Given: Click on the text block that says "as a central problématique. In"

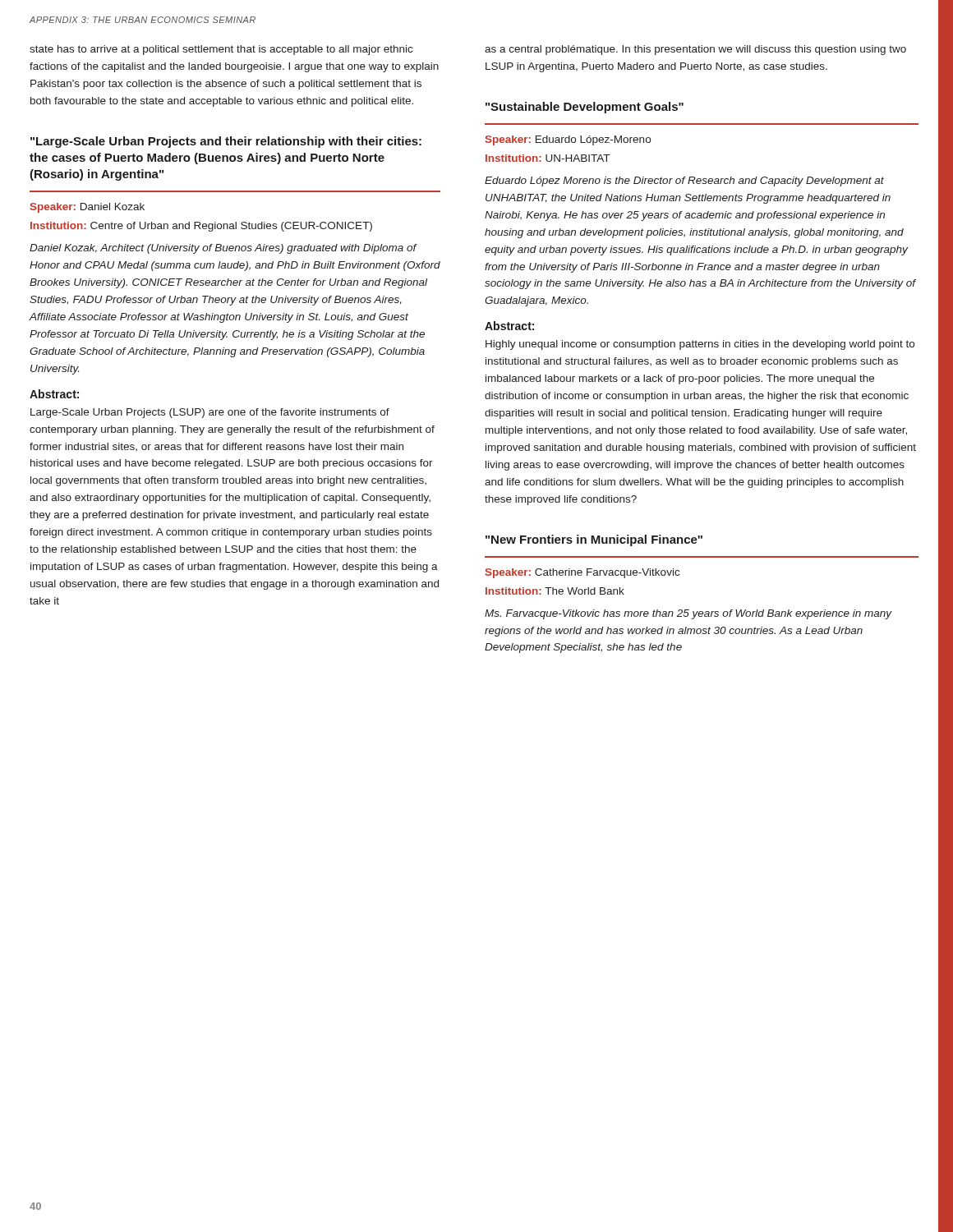Looking at the screenshot, I should [696, 57].
